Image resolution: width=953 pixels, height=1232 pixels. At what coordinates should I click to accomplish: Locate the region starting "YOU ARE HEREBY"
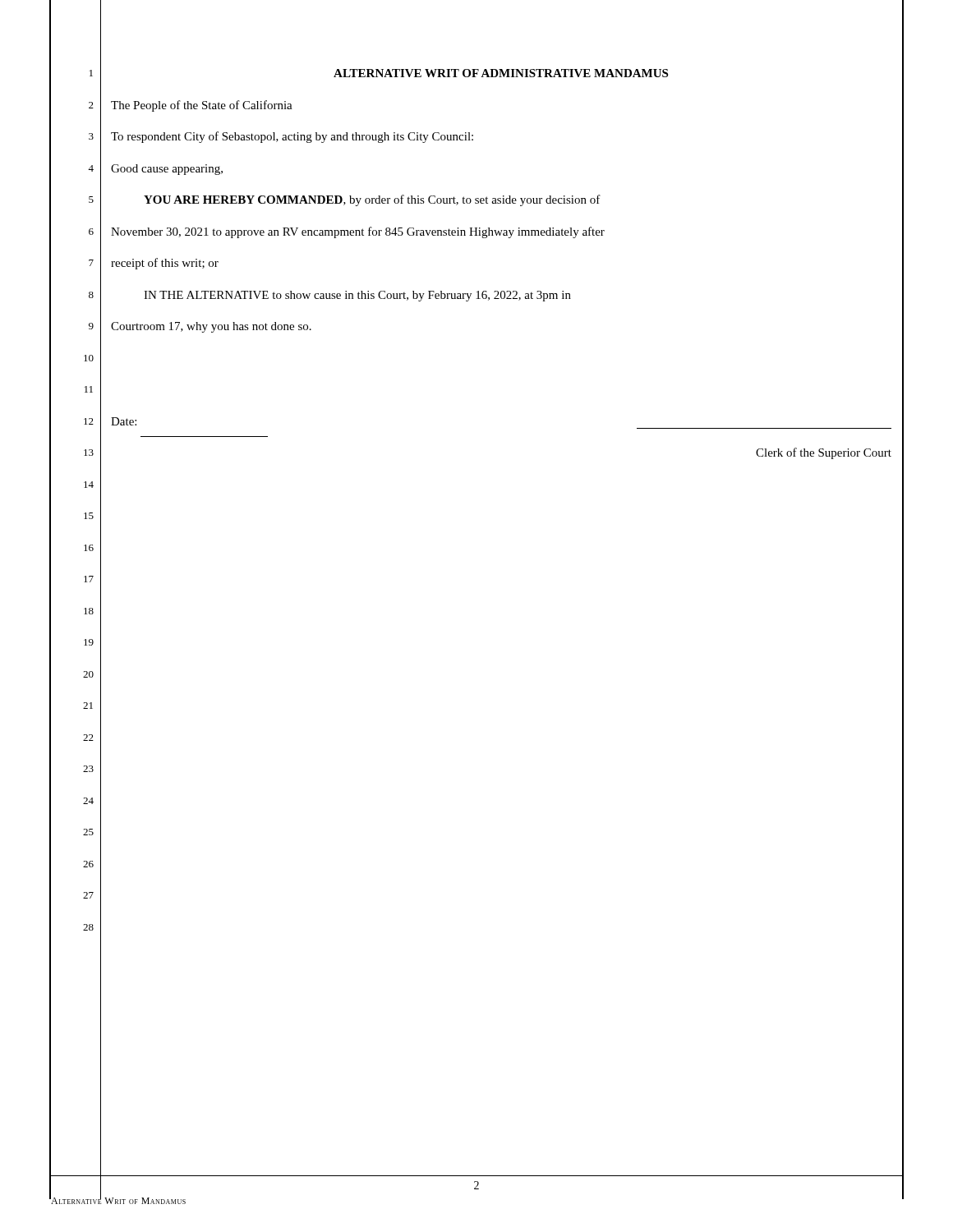372,200
